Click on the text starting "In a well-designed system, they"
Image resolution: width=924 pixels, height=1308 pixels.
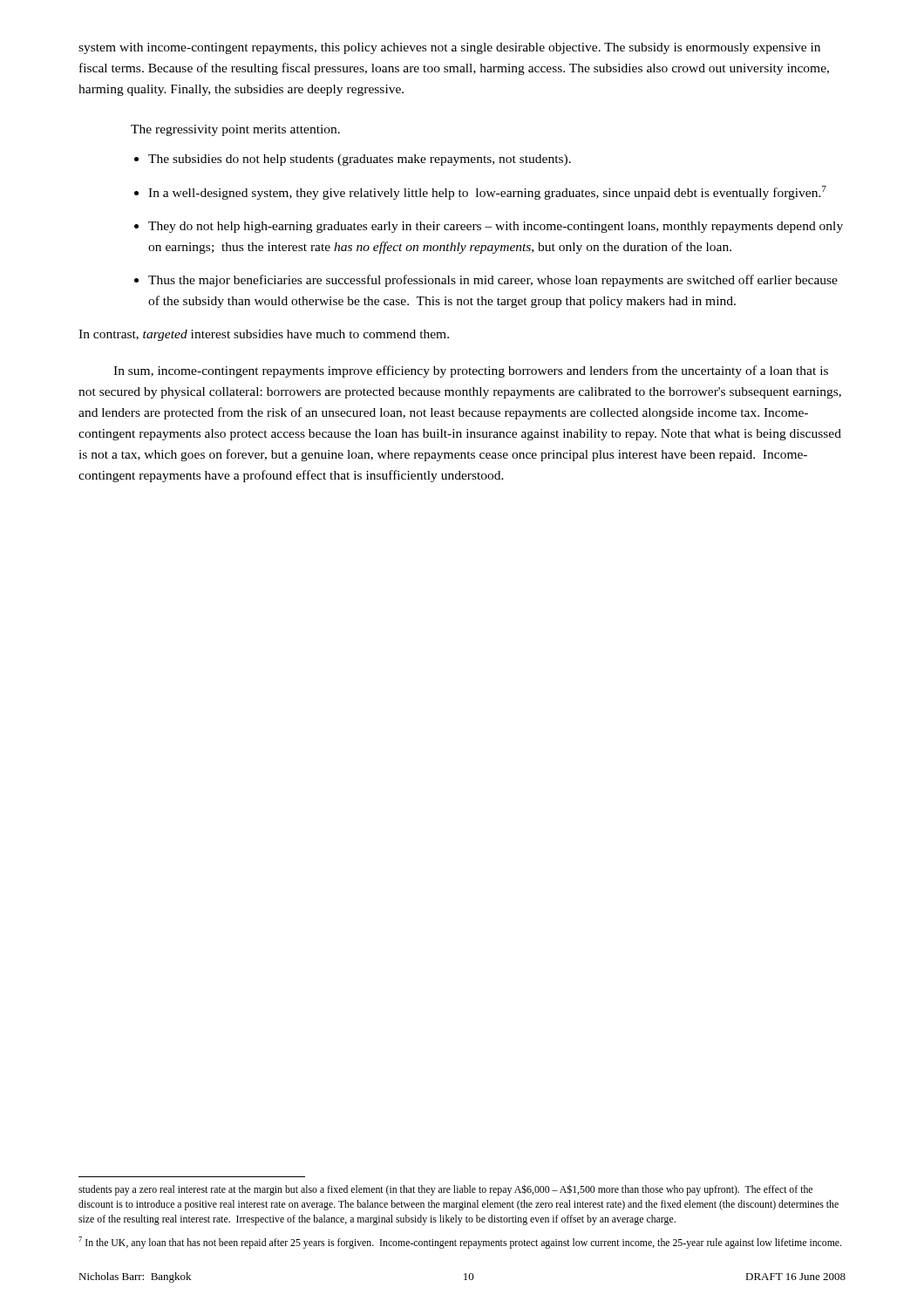pyautogui.click(x=487, y=192)
